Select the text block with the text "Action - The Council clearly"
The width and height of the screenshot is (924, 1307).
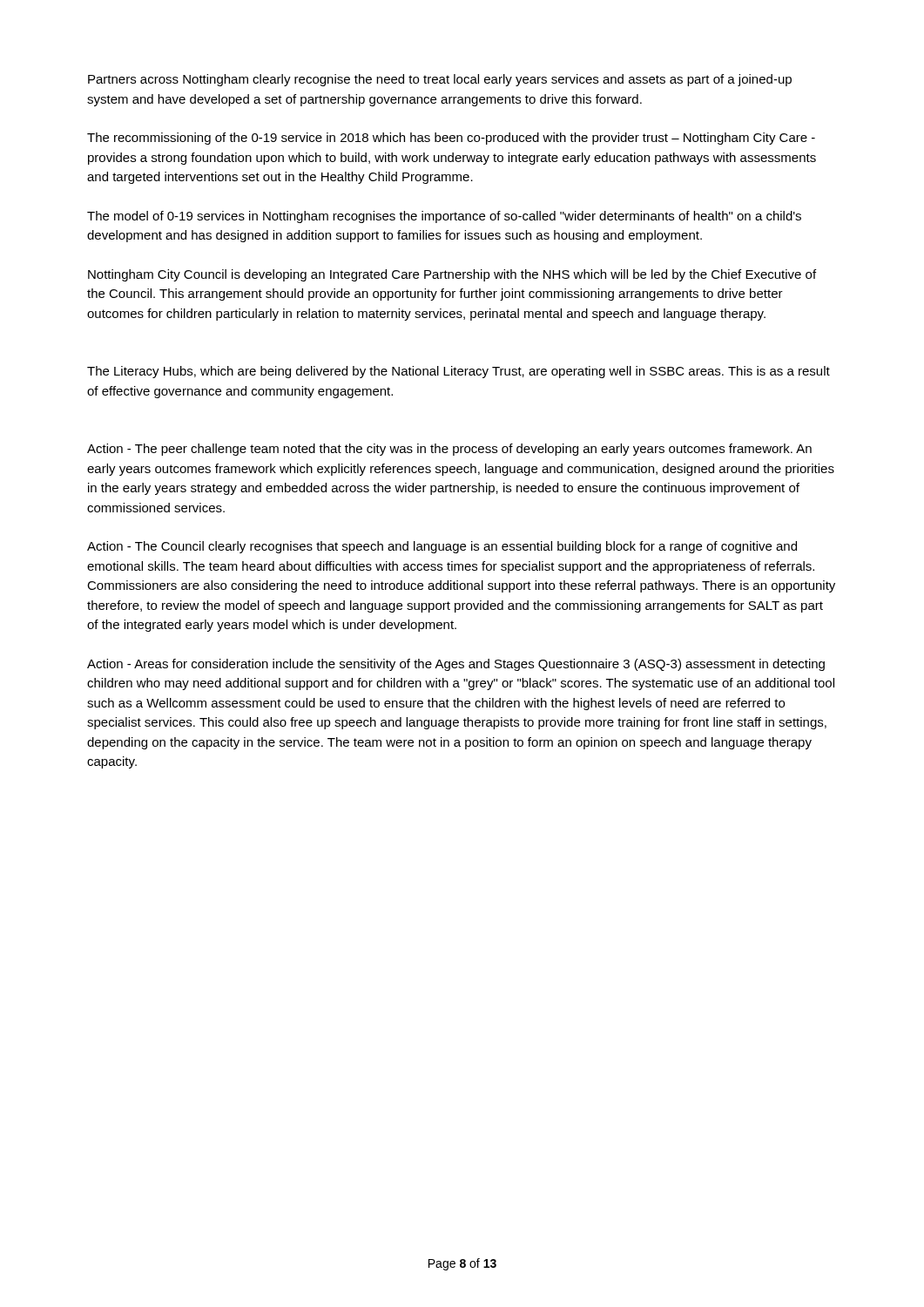461,585
